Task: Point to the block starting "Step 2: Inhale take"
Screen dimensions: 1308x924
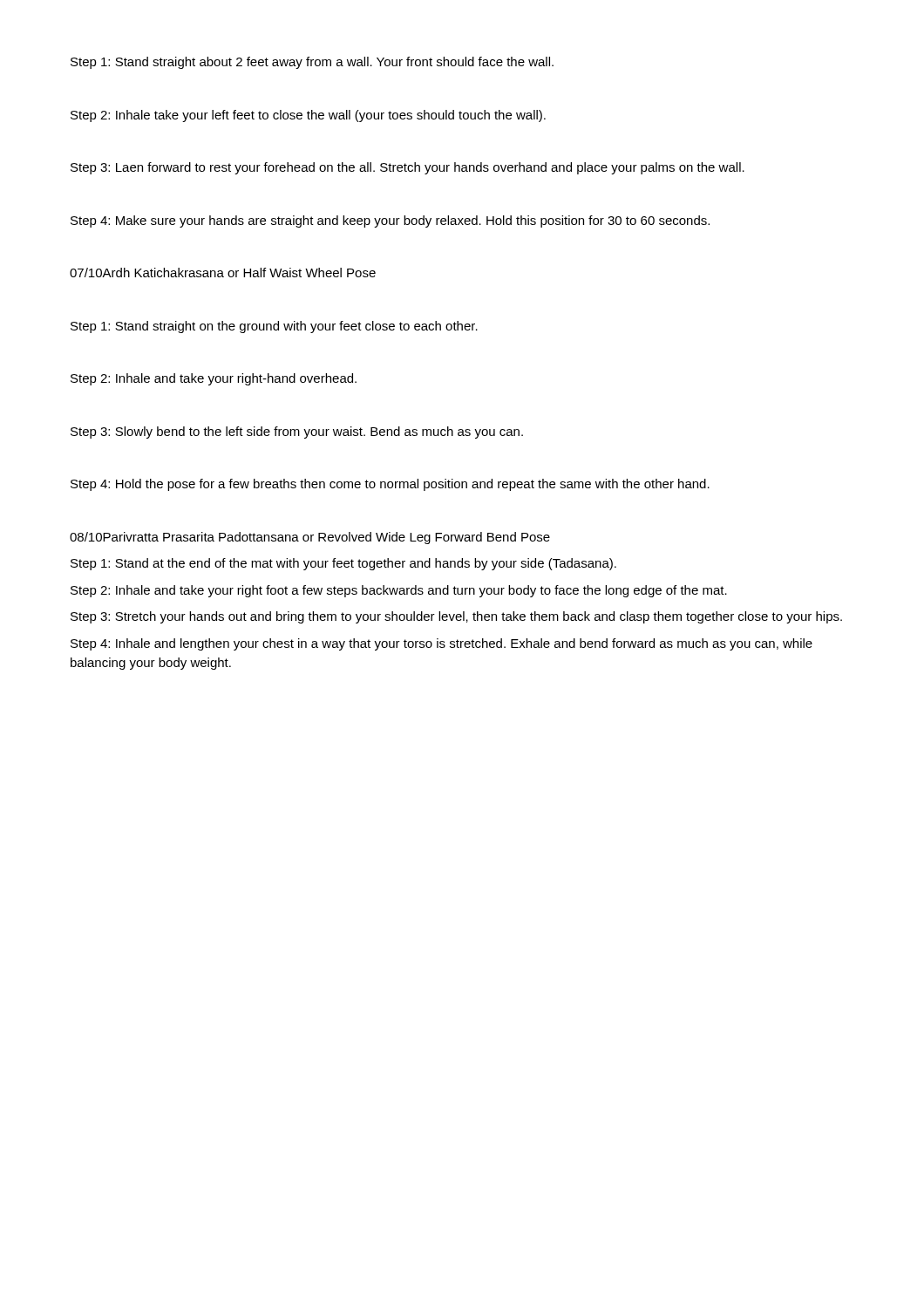Action: point(308,114)
